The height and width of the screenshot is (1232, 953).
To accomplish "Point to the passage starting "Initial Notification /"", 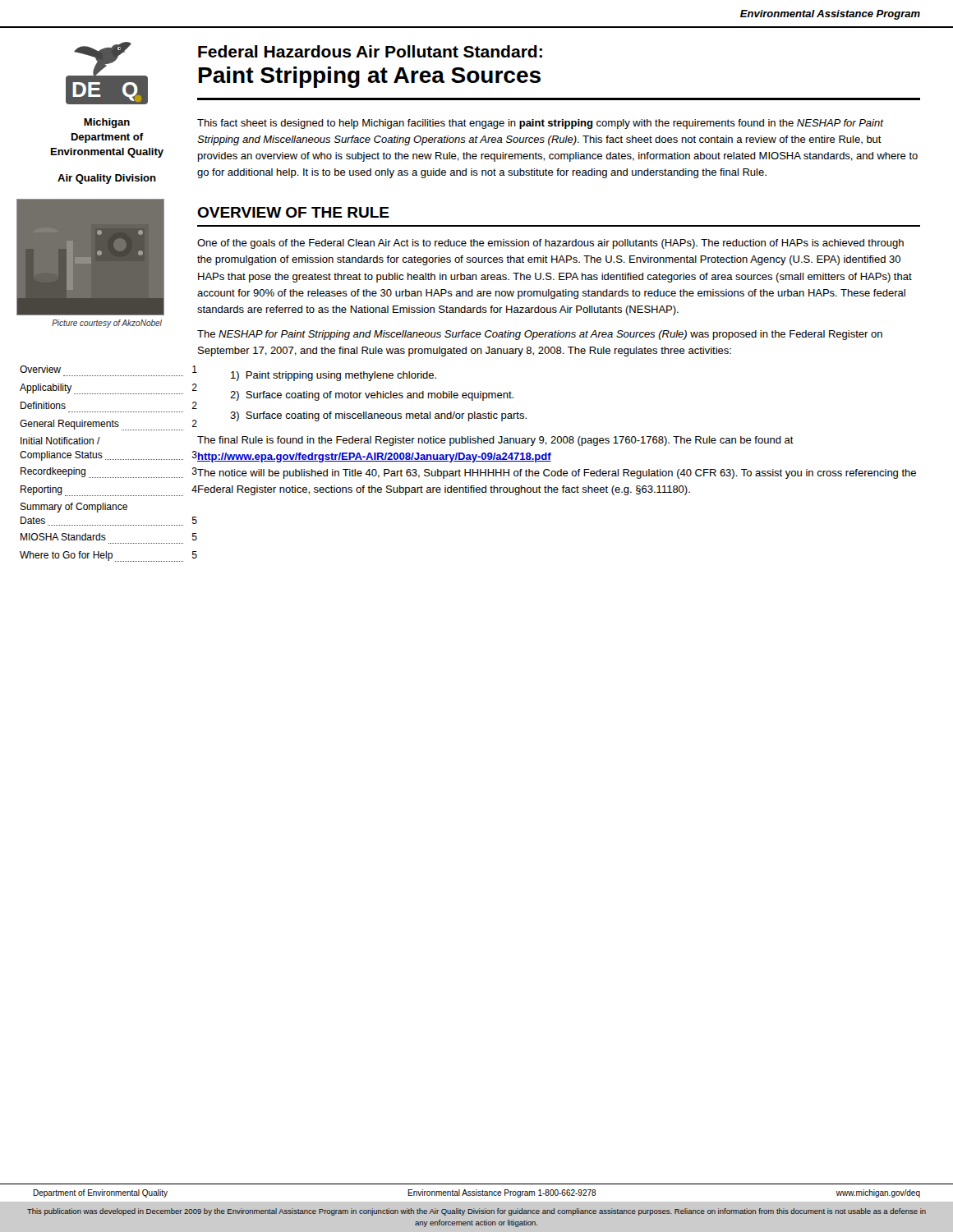I will click(108, 449).
